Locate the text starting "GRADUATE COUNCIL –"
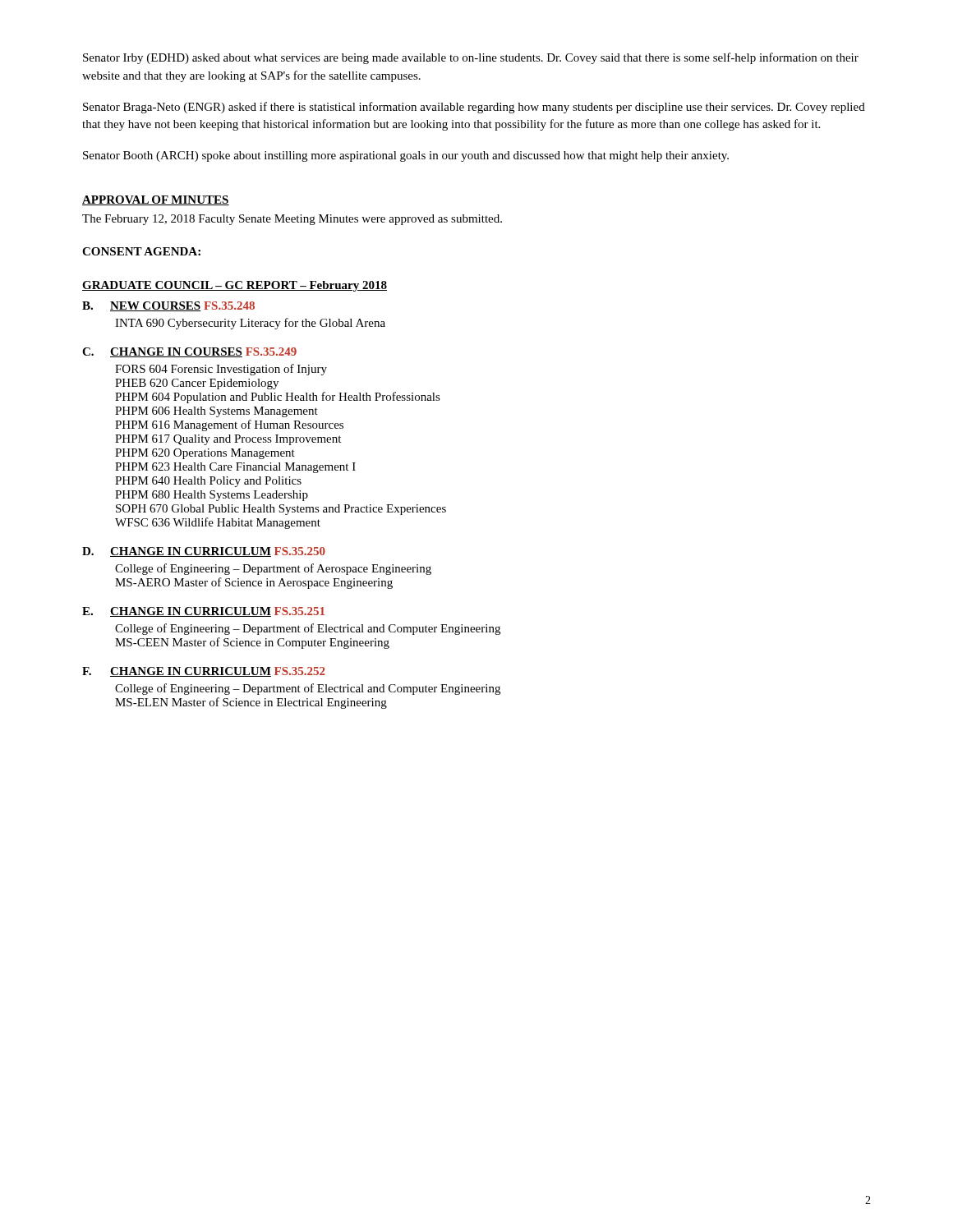This screenshot has height=1232, width=953. pos(235,286)
